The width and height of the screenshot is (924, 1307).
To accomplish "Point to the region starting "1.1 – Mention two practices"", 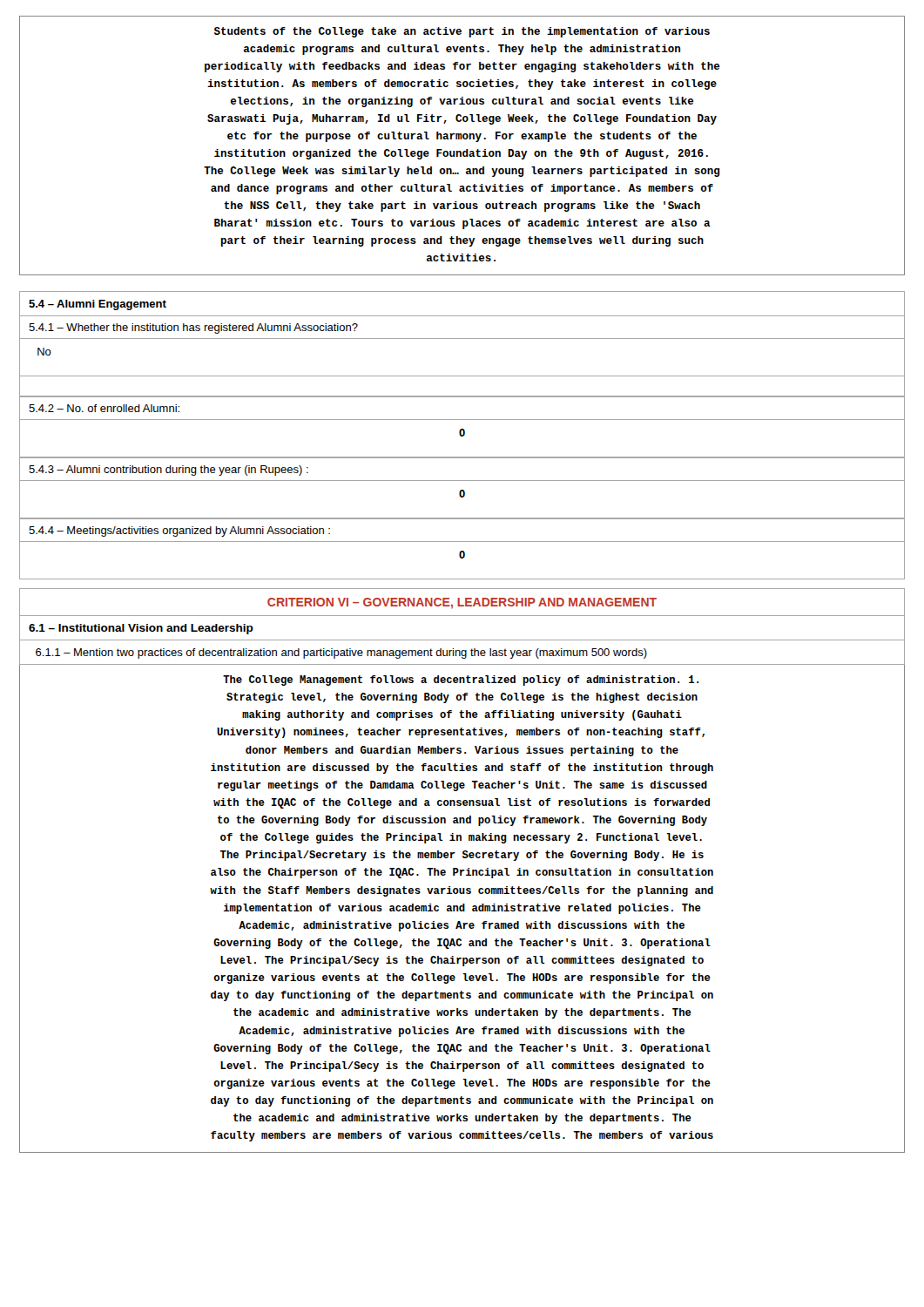I will (x=340, y=652).
